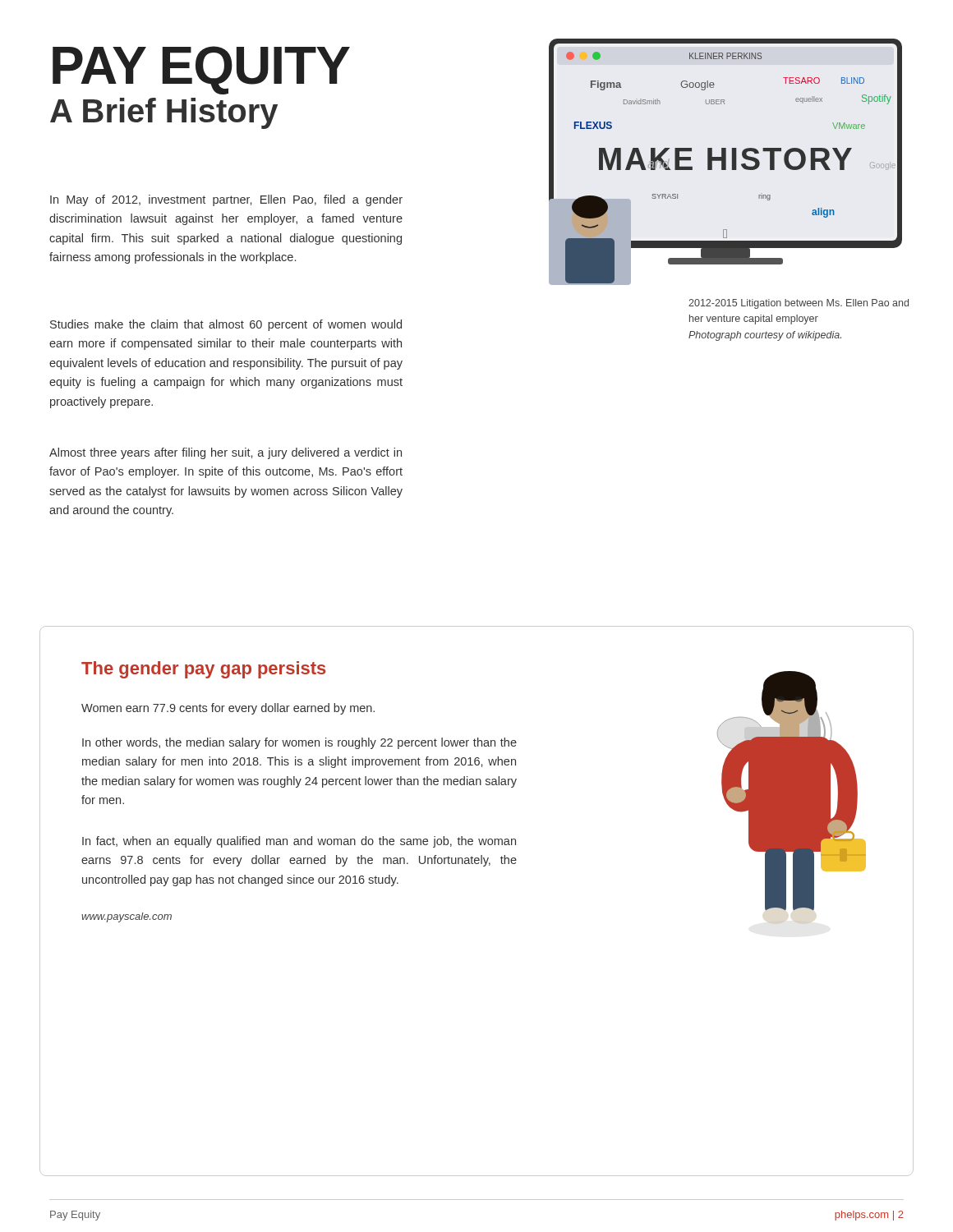Viewport: 953px width, 1232px height.
Task: Locate the block of text that opens with "In fact, when an equally qualified"
Action: (x=299, y=860)
